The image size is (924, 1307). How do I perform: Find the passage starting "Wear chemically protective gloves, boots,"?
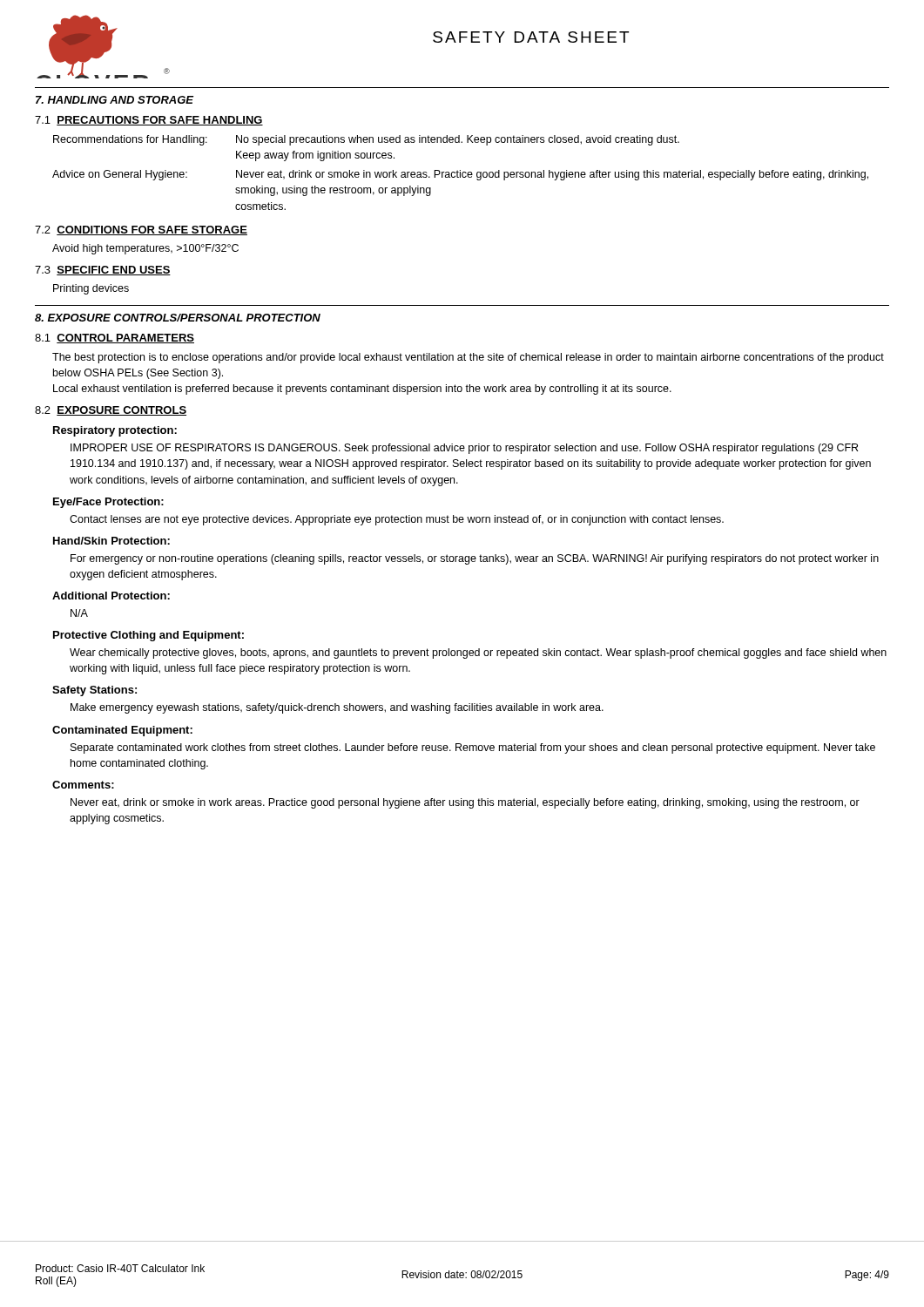click(x=478, y=661)
